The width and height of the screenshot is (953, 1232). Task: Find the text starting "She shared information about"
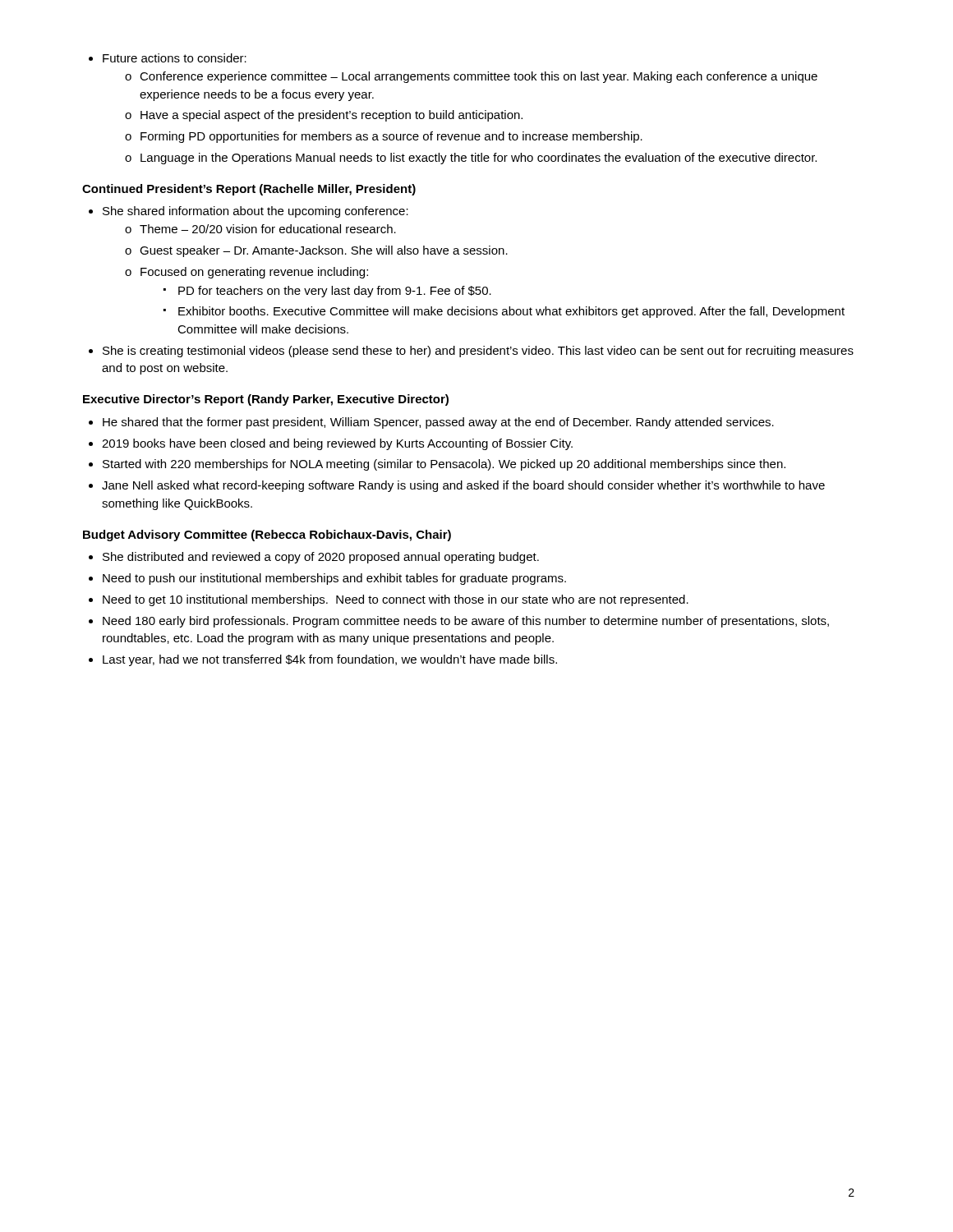click(x=468, y=290)
